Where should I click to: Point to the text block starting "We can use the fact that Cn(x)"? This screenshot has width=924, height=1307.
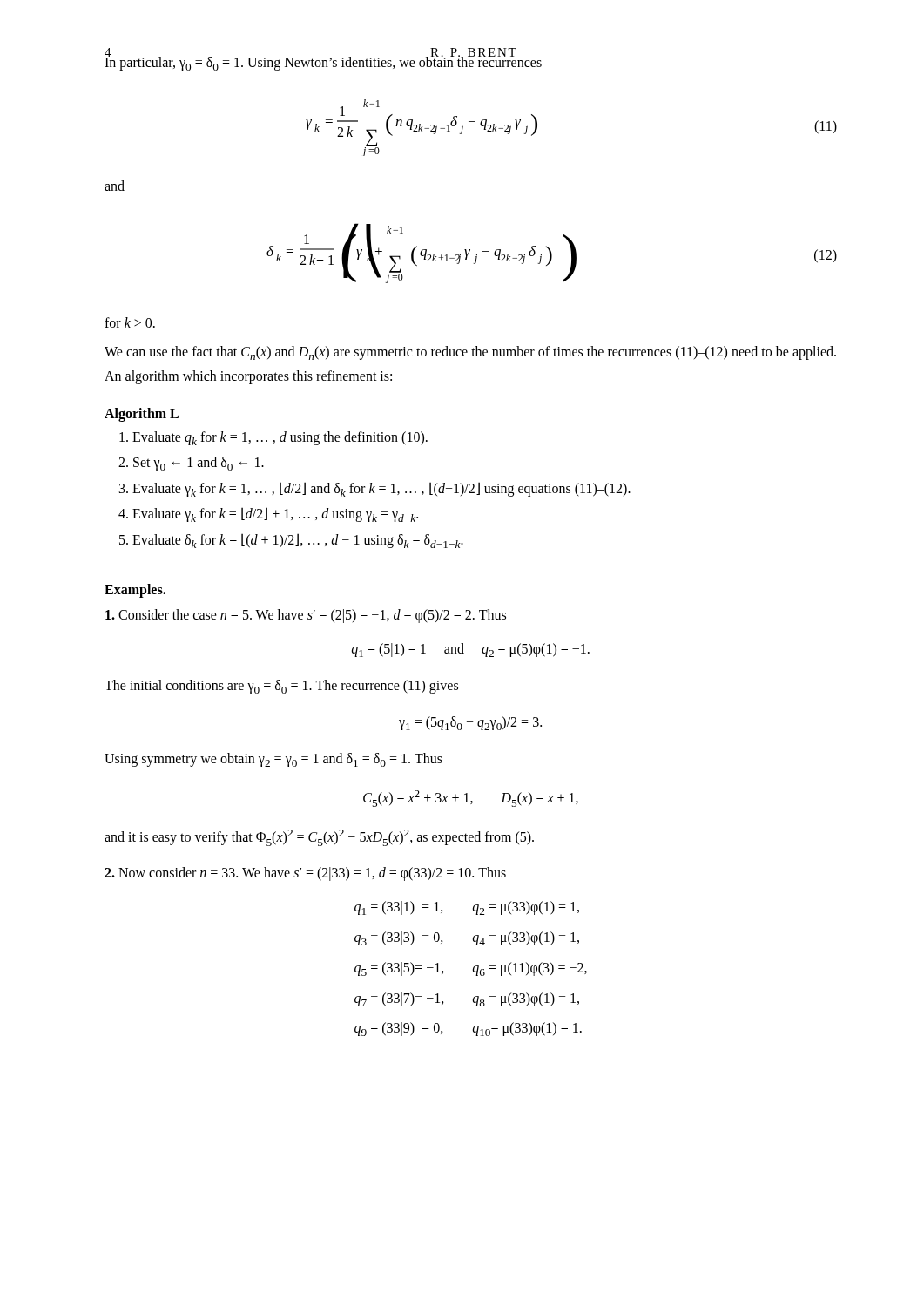471,365
